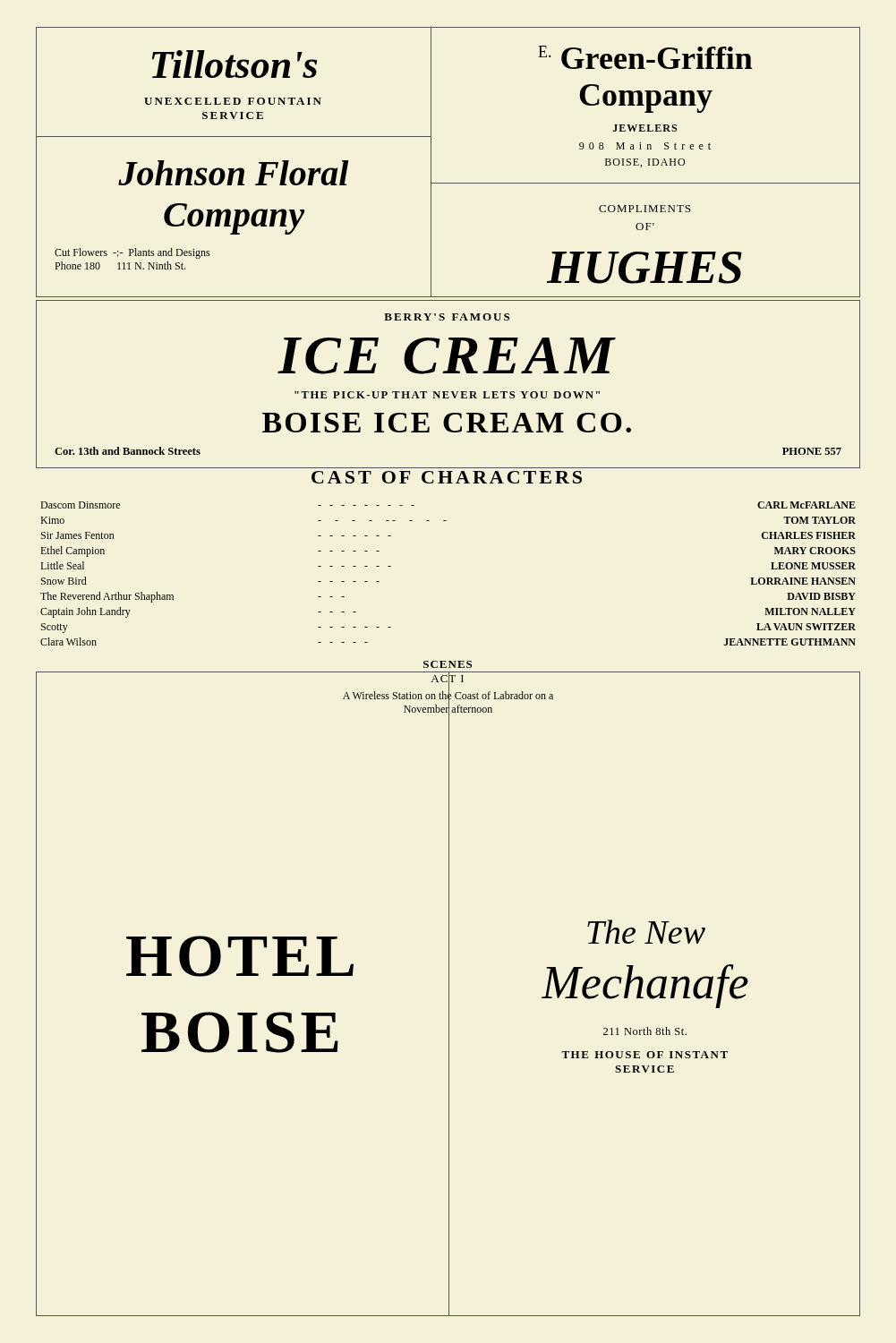Click on the section header containing "CAST OF CHARACTERS"

point(448,477)
